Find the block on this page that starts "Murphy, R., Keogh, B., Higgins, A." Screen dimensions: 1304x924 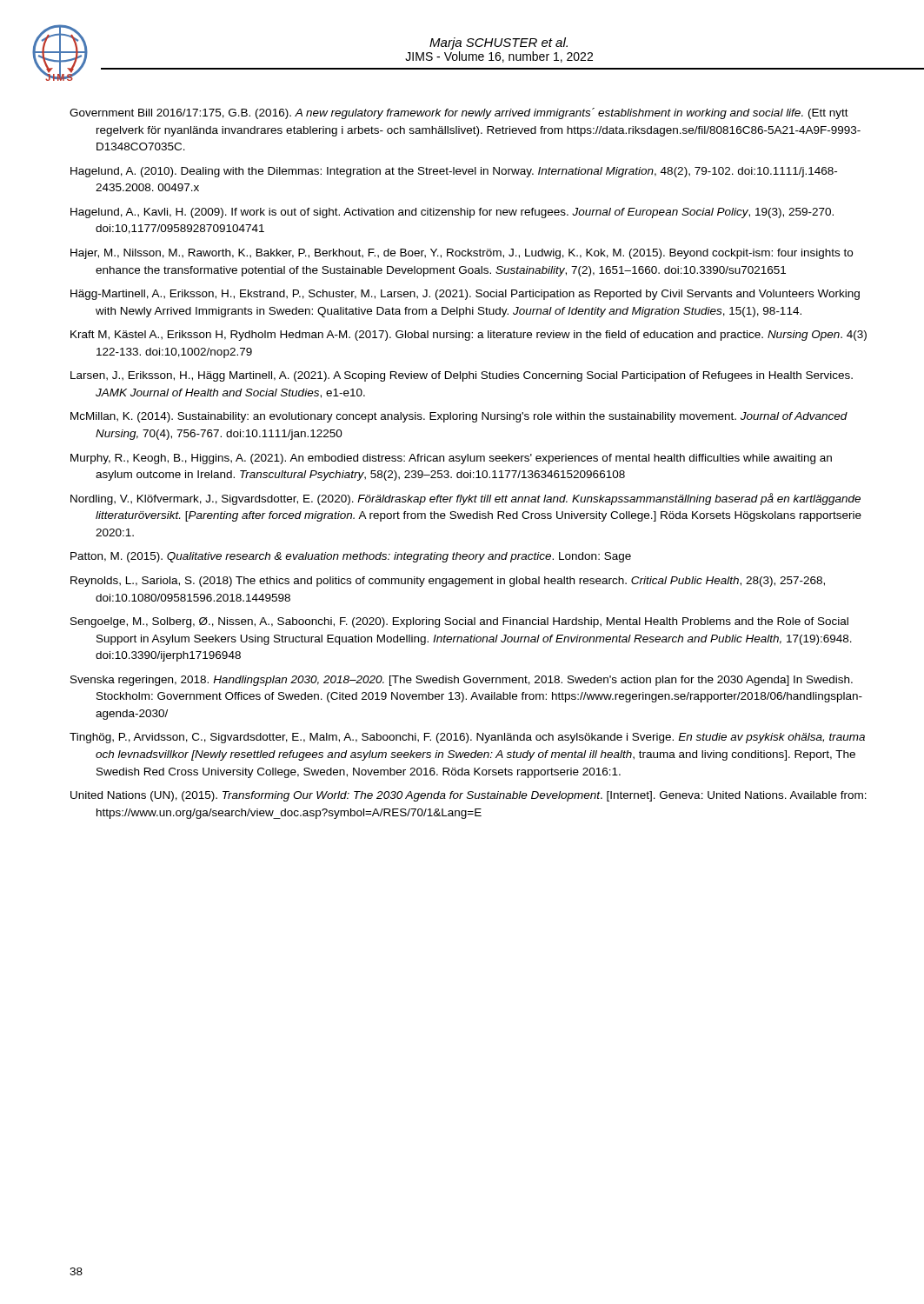tap(451, 466)
